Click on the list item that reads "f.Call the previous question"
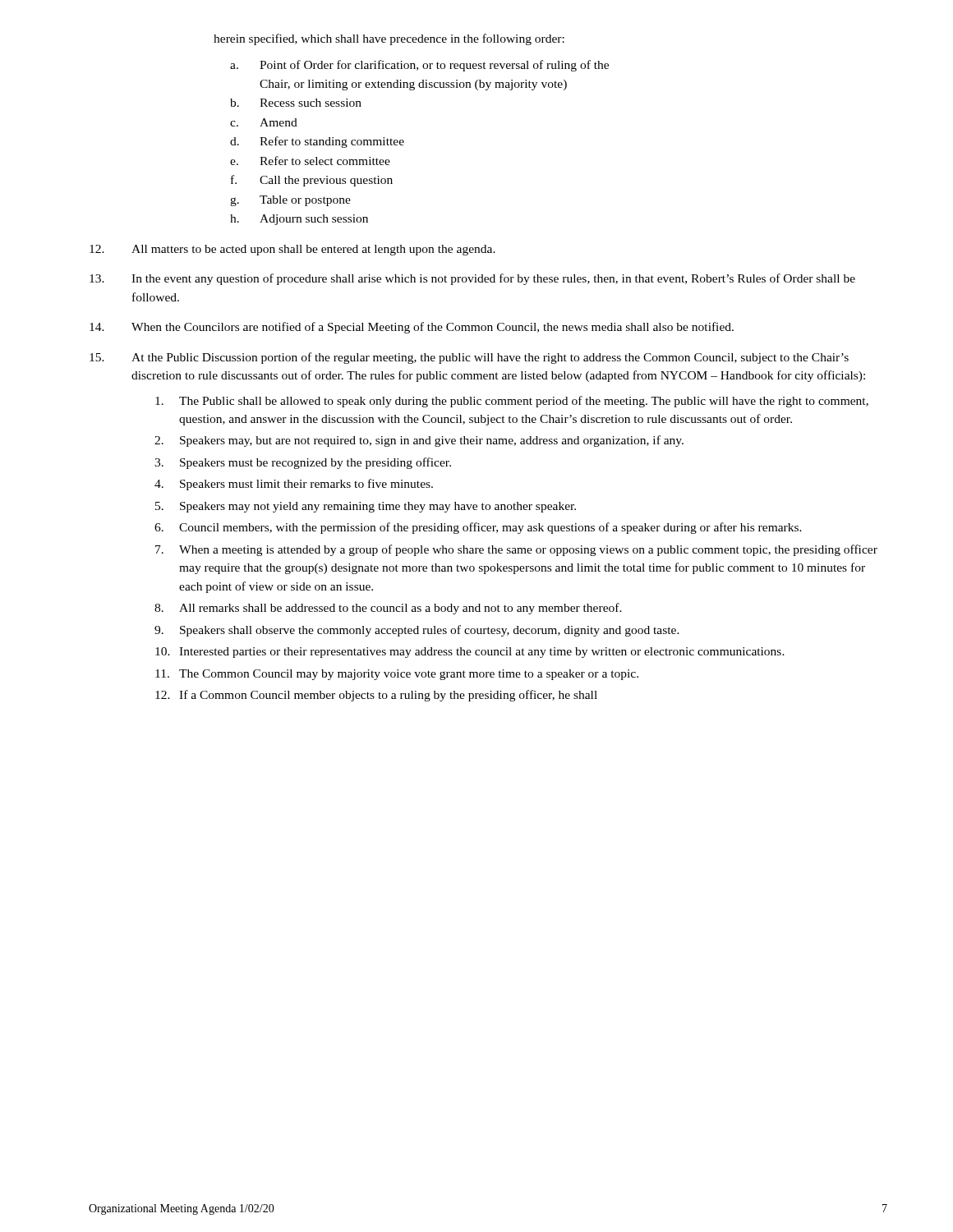The image size is (953, 1232). click(311, 180)
